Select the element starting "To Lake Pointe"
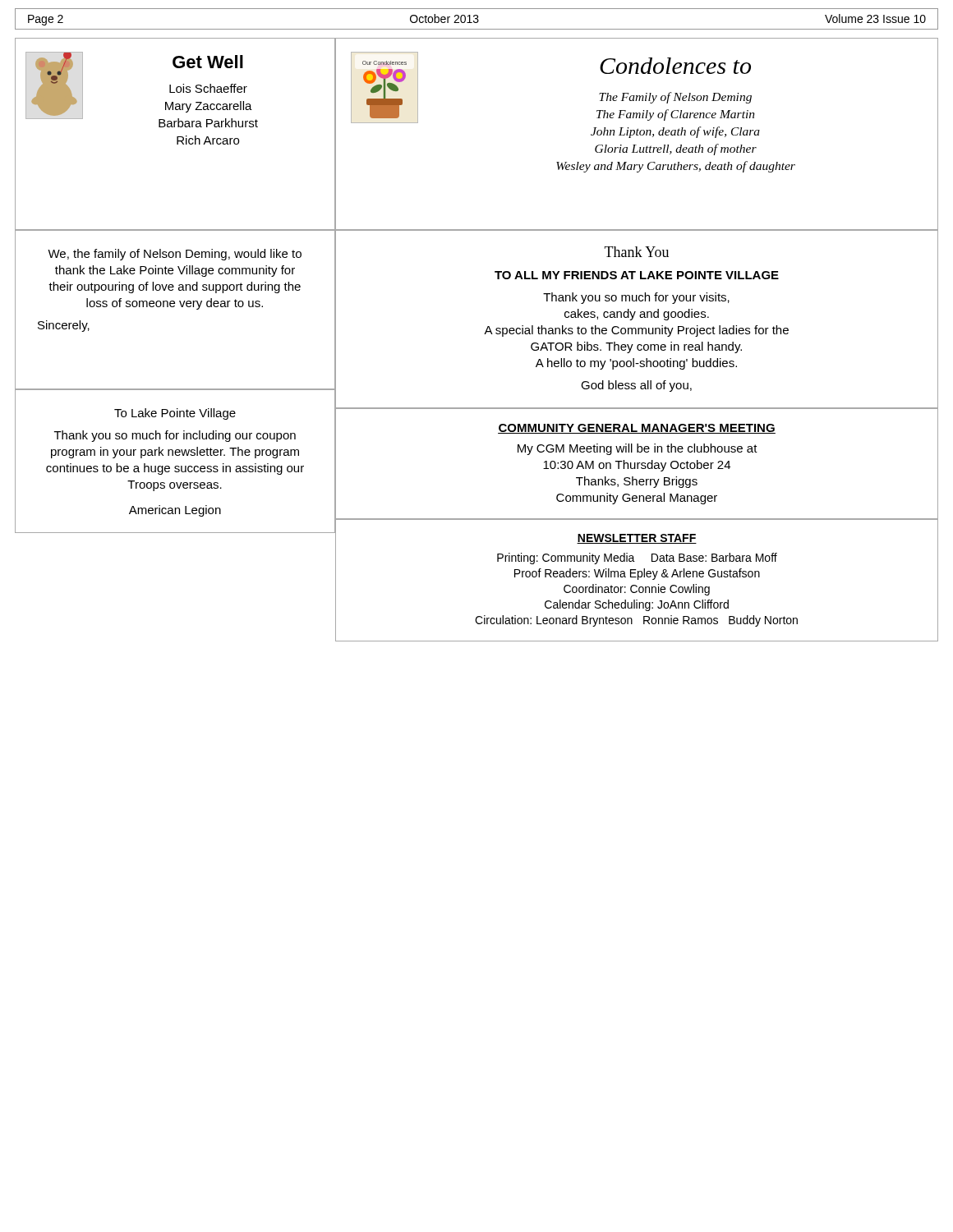 click(x=175, y=461)
